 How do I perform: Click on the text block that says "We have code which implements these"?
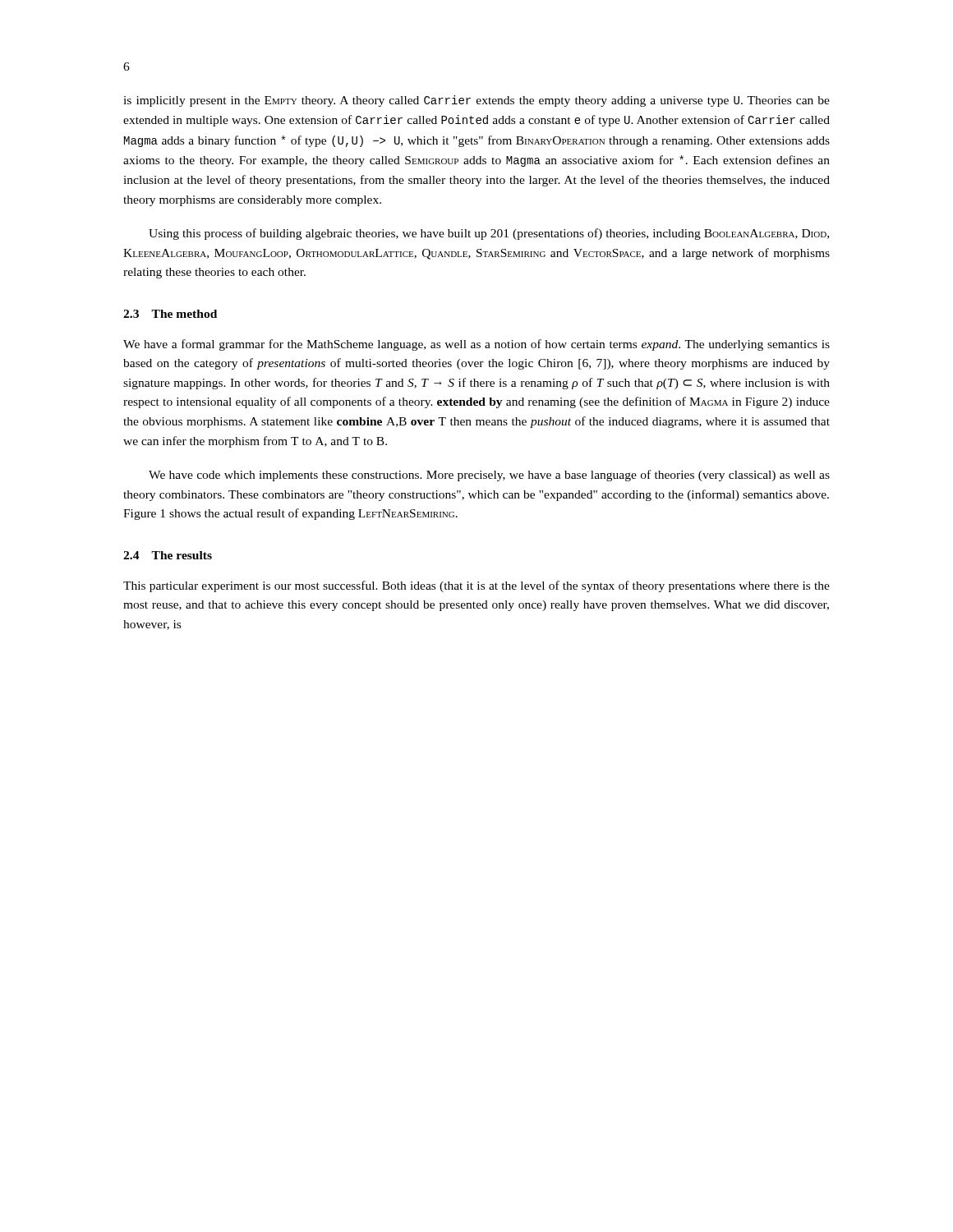tap(476, 494)
